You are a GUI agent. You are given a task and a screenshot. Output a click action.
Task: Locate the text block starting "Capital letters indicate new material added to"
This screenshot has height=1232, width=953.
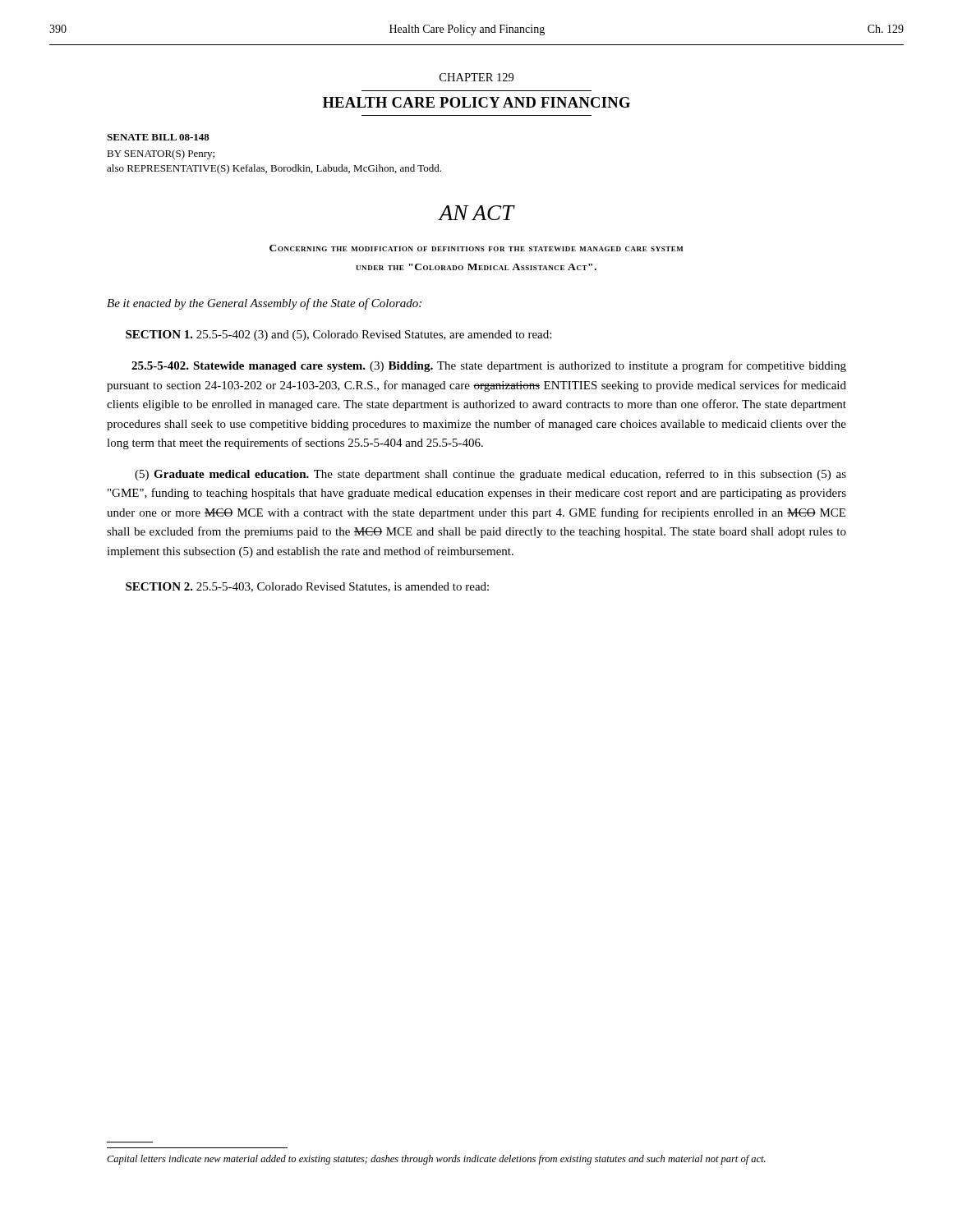(437, 1159)
